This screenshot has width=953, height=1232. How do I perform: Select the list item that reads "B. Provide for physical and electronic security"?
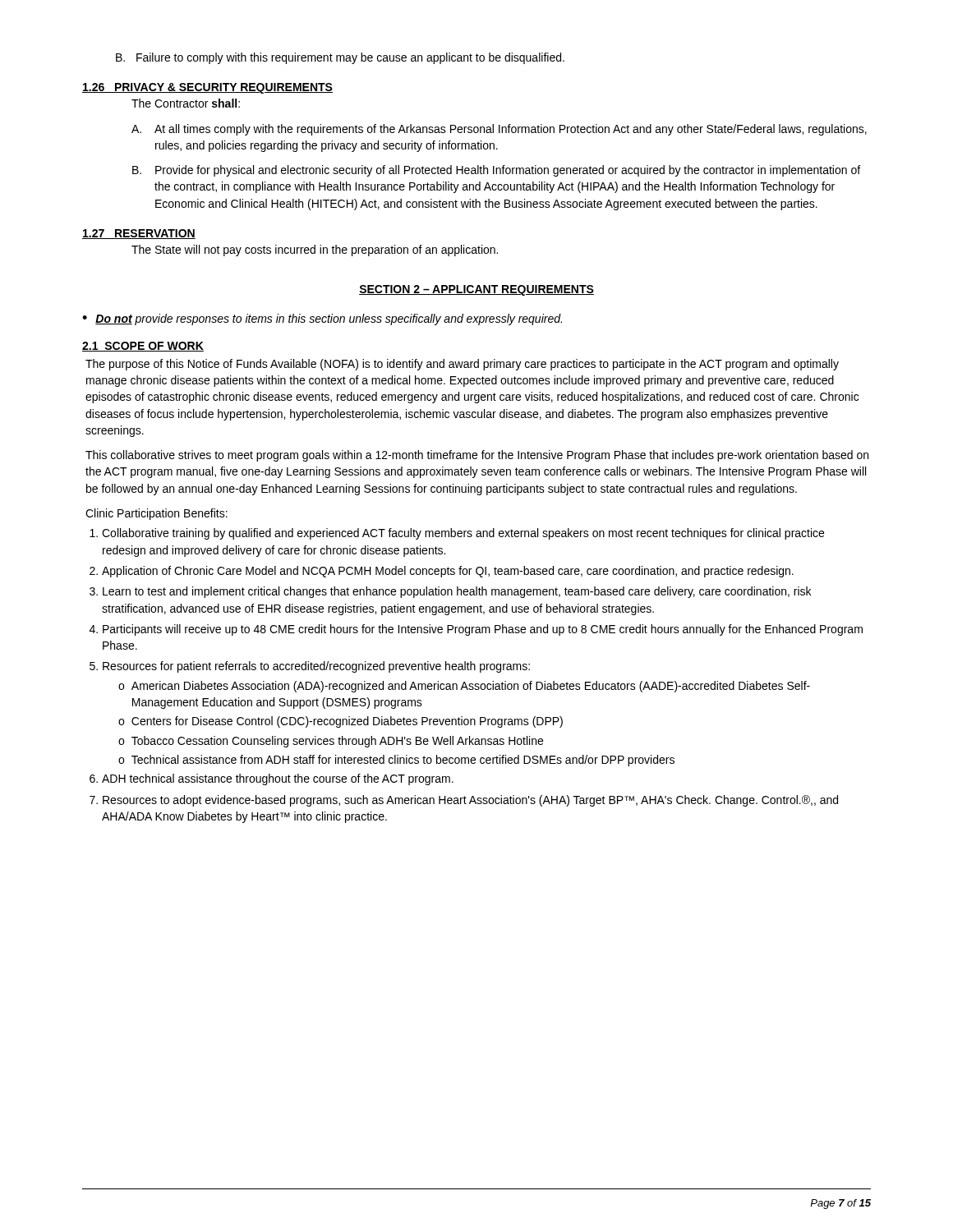tap(501, 187)
